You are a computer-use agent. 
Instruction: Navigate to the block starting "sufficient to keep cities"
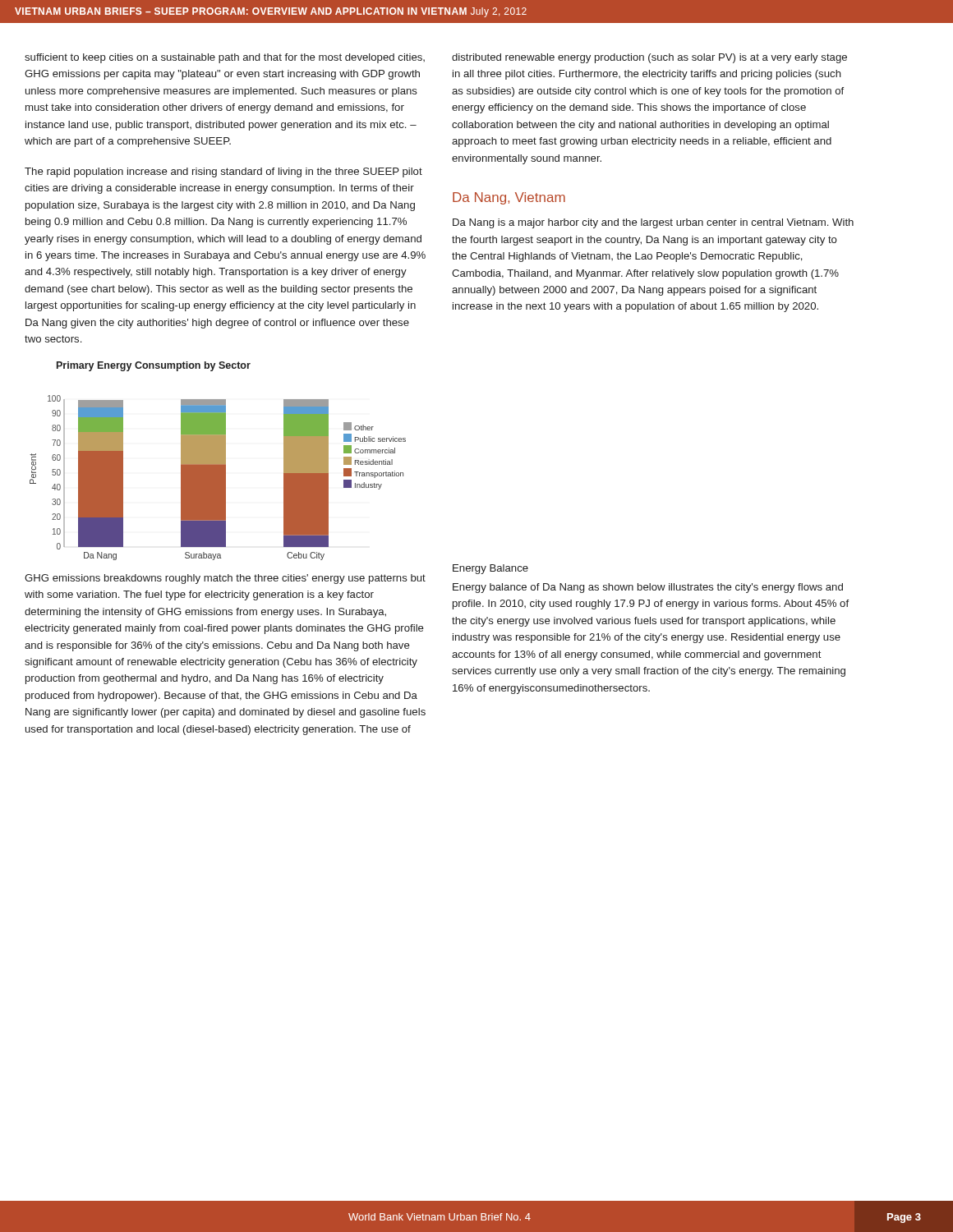tap(225, 99)
